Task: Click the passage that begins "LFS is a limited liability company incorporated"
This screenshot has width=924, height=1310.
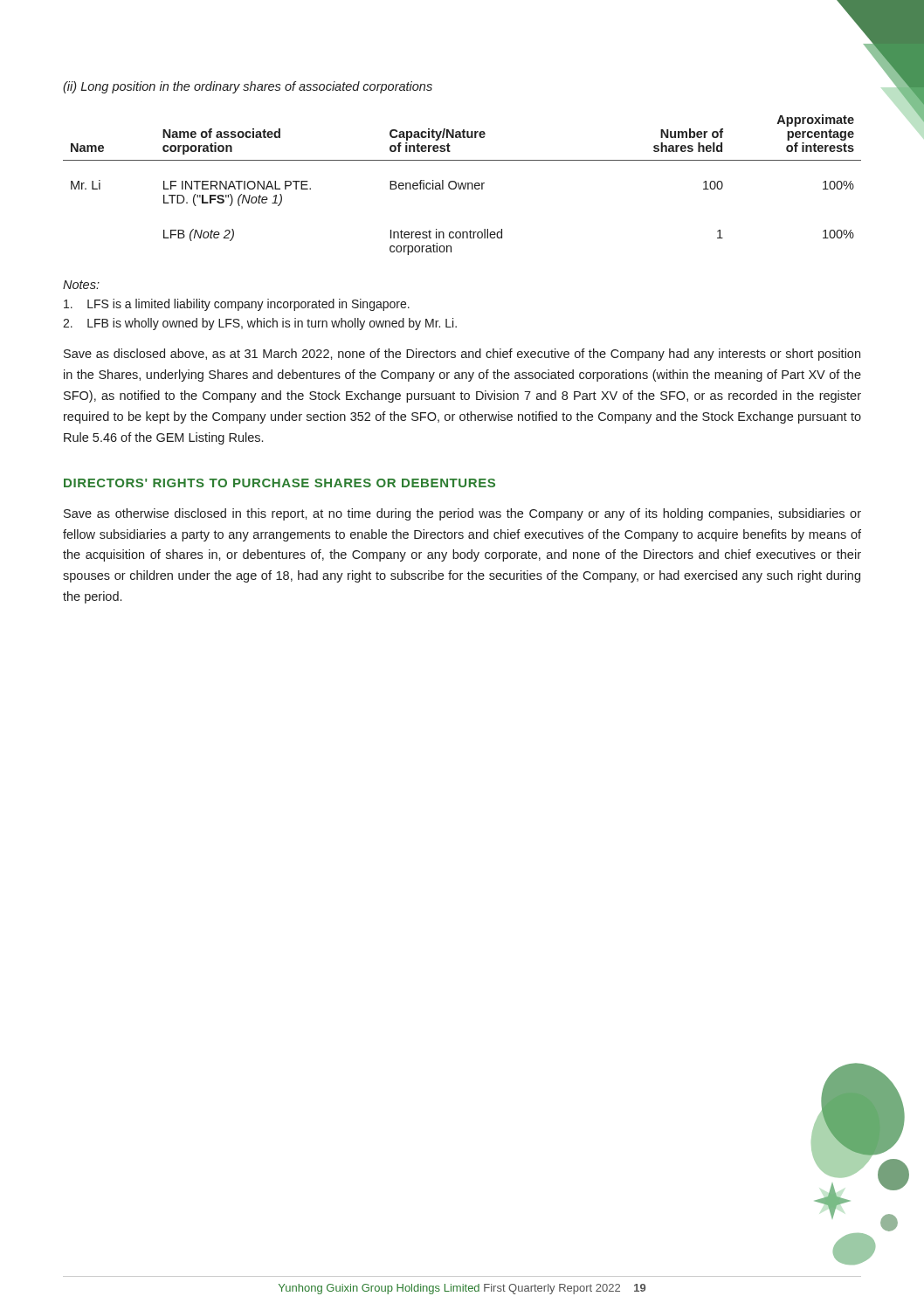Action: coord(237,304)
